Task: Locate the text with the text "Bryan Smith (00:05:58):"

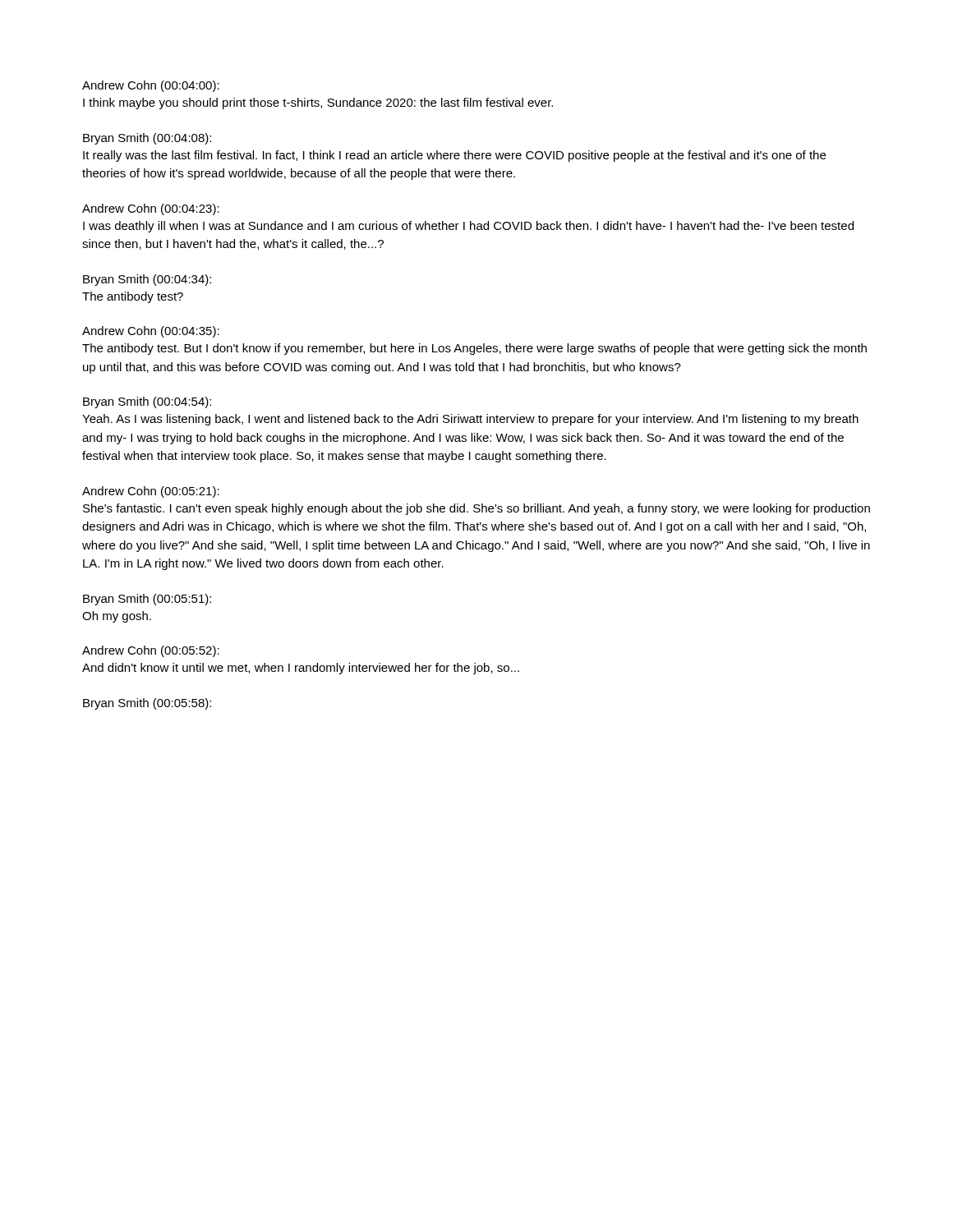Action: click(x=147, y=704)
